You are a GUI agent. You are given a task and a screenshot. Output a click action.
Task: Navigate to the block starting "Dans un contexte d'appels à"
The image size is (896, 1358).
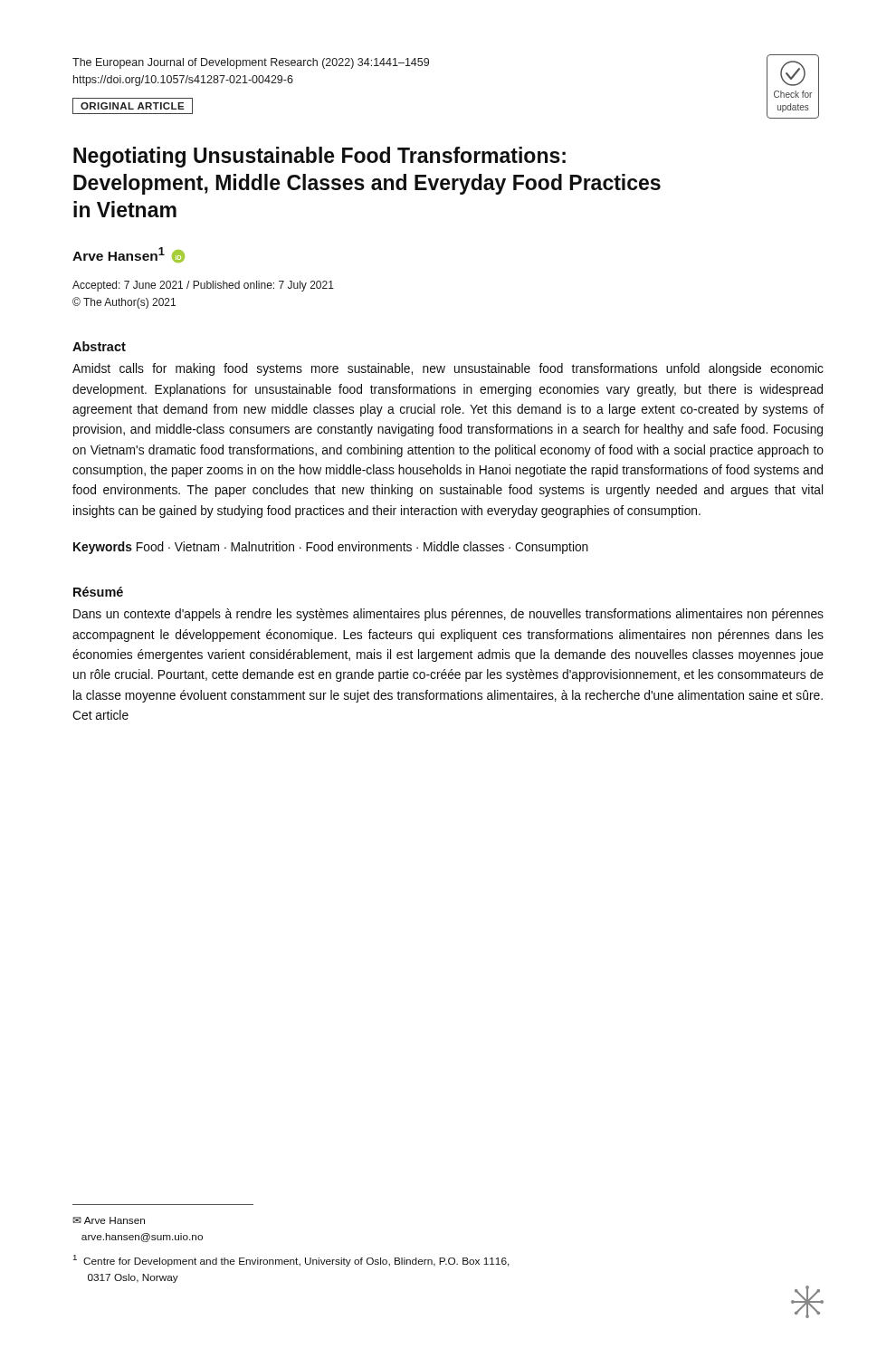(x=448, y=665)
